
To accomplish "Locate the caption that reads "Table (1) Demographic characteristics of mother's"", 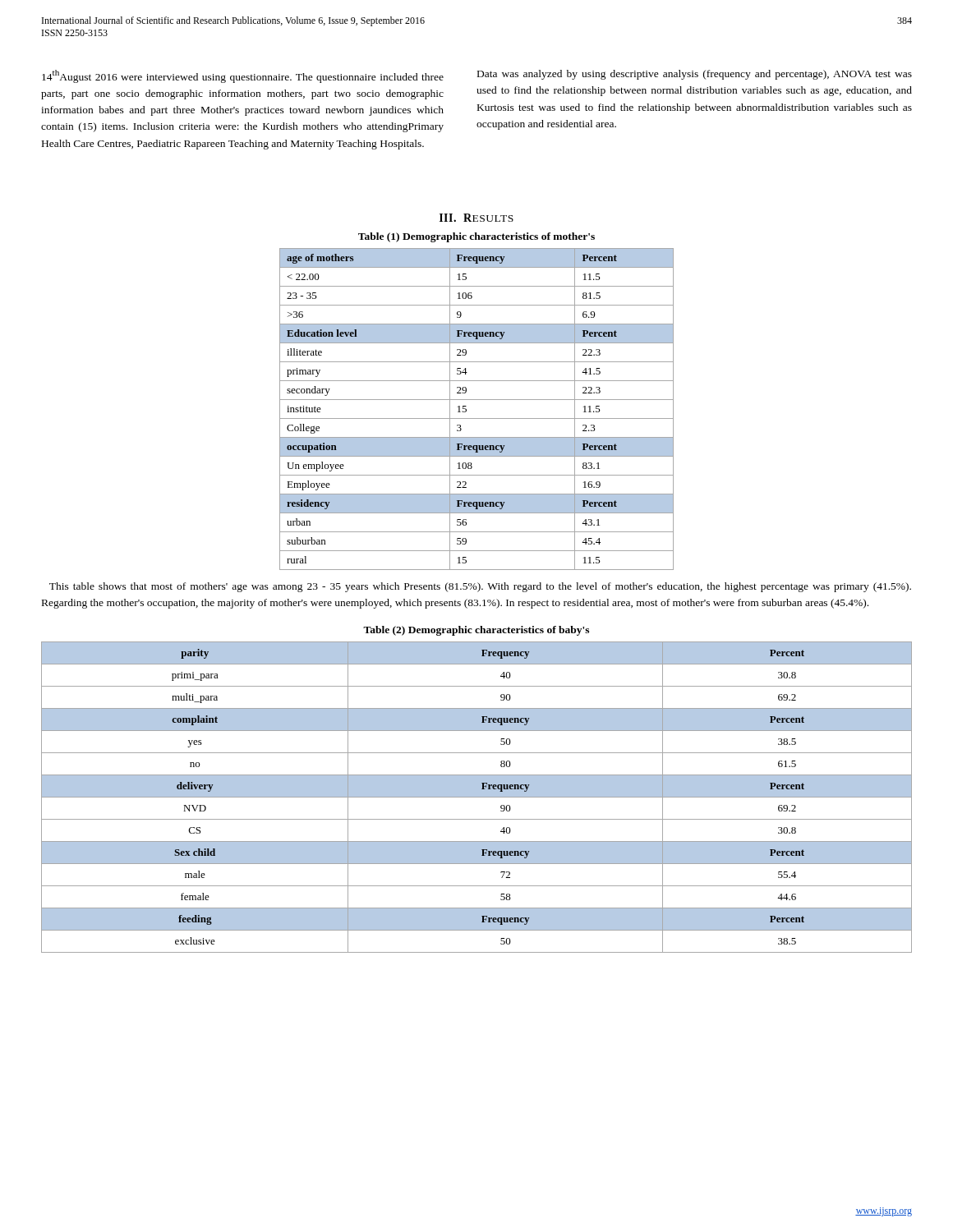I will tap(476, 236).
